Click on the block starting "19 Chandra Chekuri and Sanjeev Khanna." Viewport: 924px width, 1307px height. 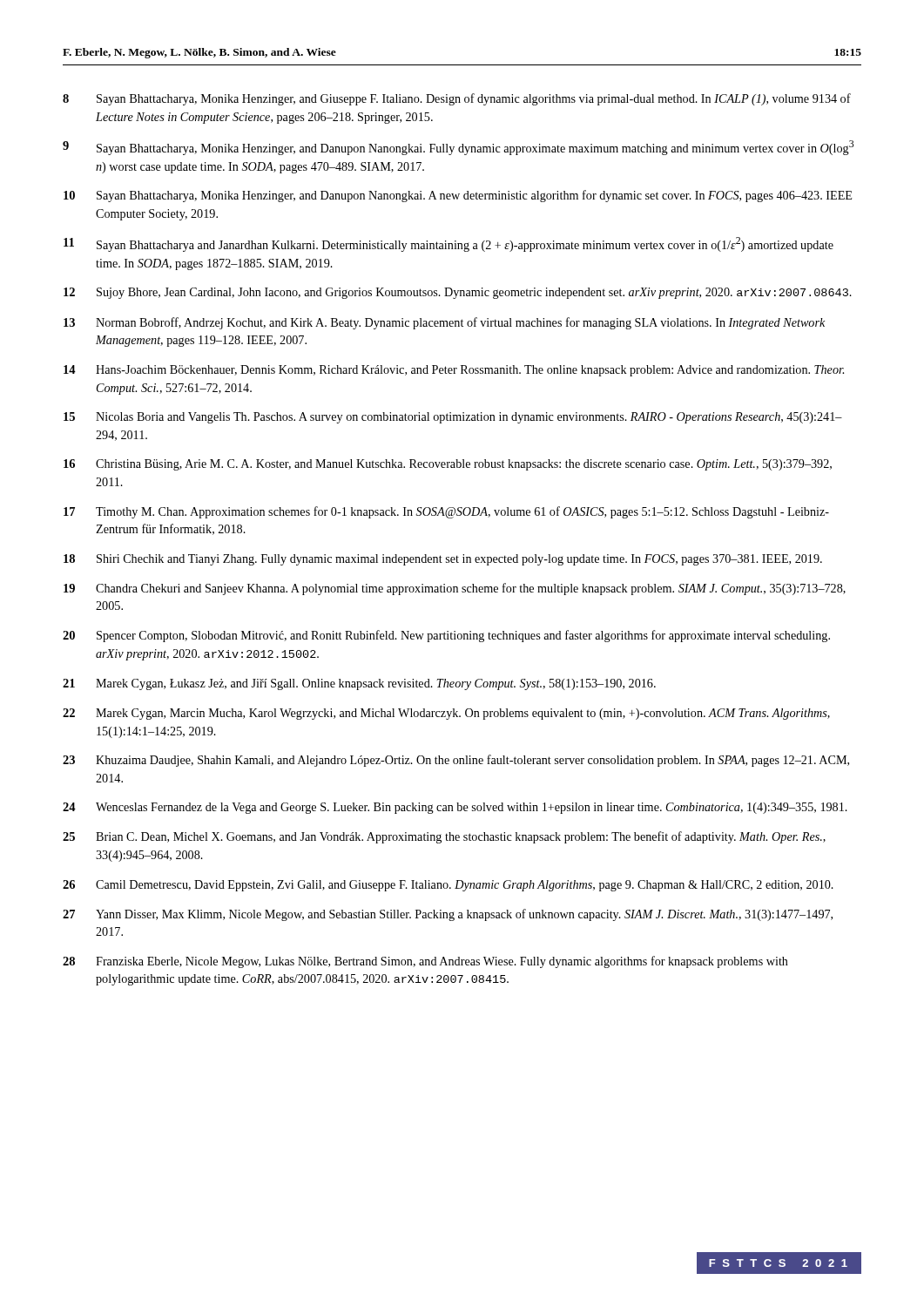[462, 597]
